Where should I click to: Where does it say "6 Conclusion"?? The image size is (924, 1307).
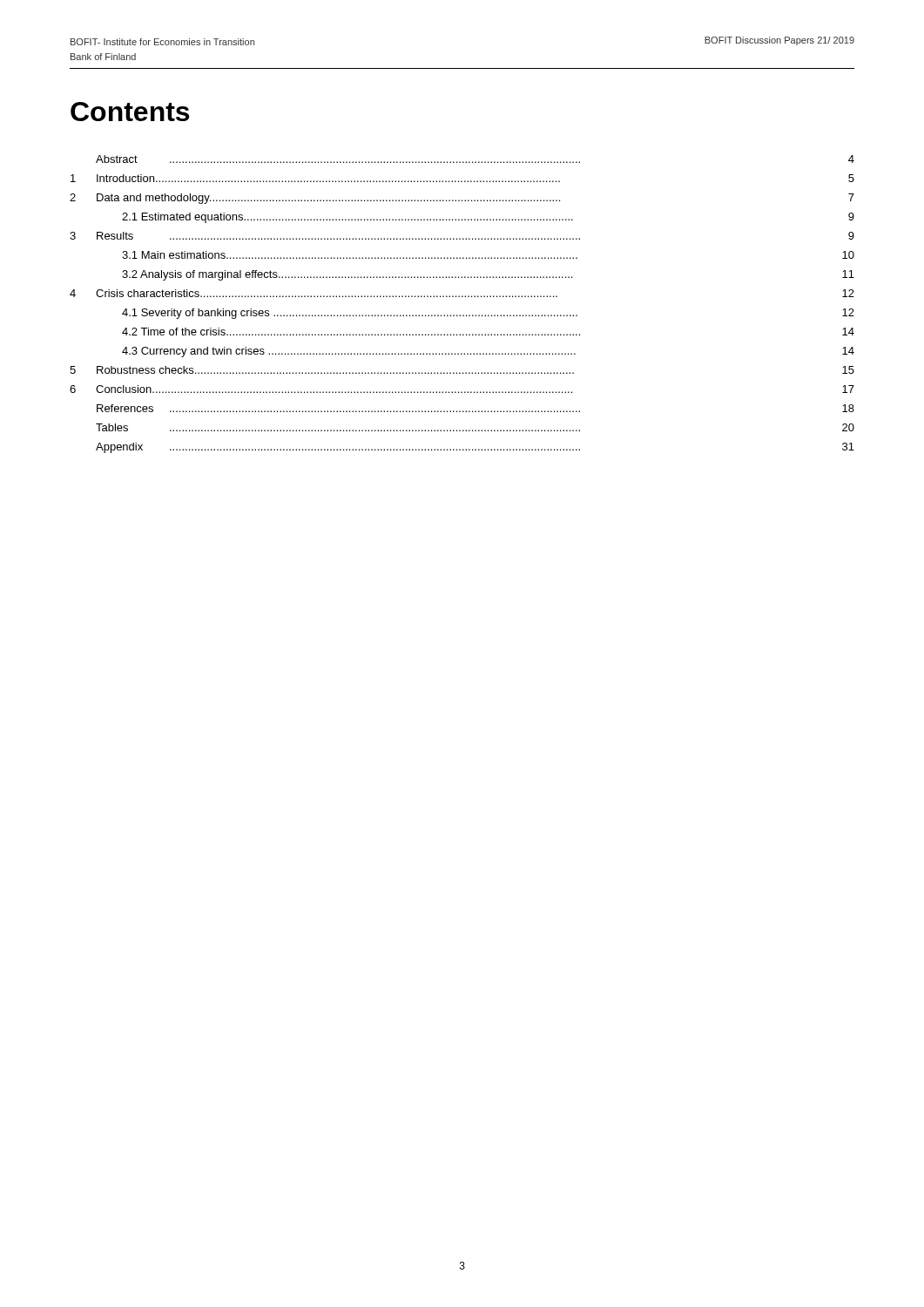[x=462, y=389]
